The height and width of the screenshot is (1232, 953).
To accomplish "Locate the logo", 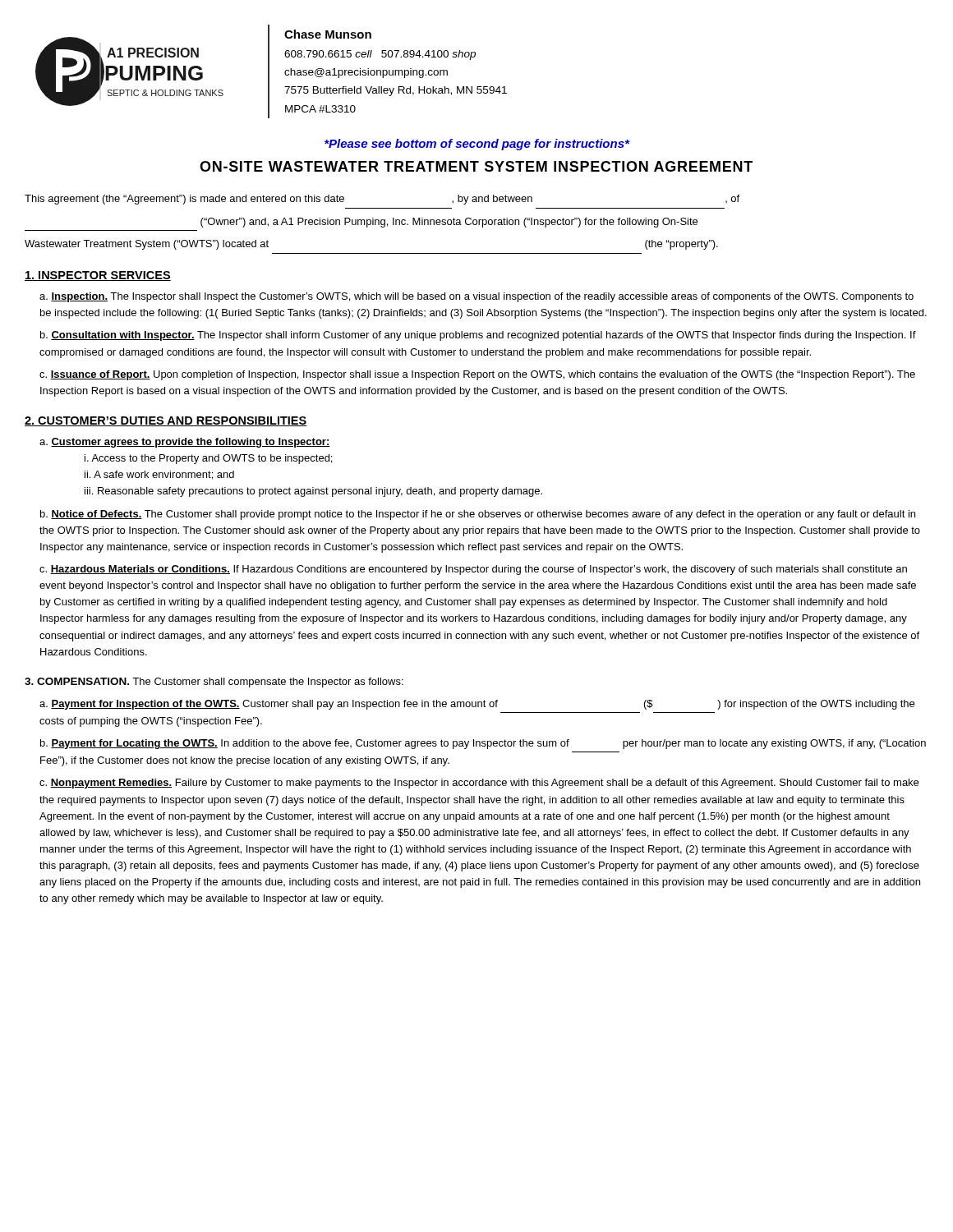I will 476,71.
